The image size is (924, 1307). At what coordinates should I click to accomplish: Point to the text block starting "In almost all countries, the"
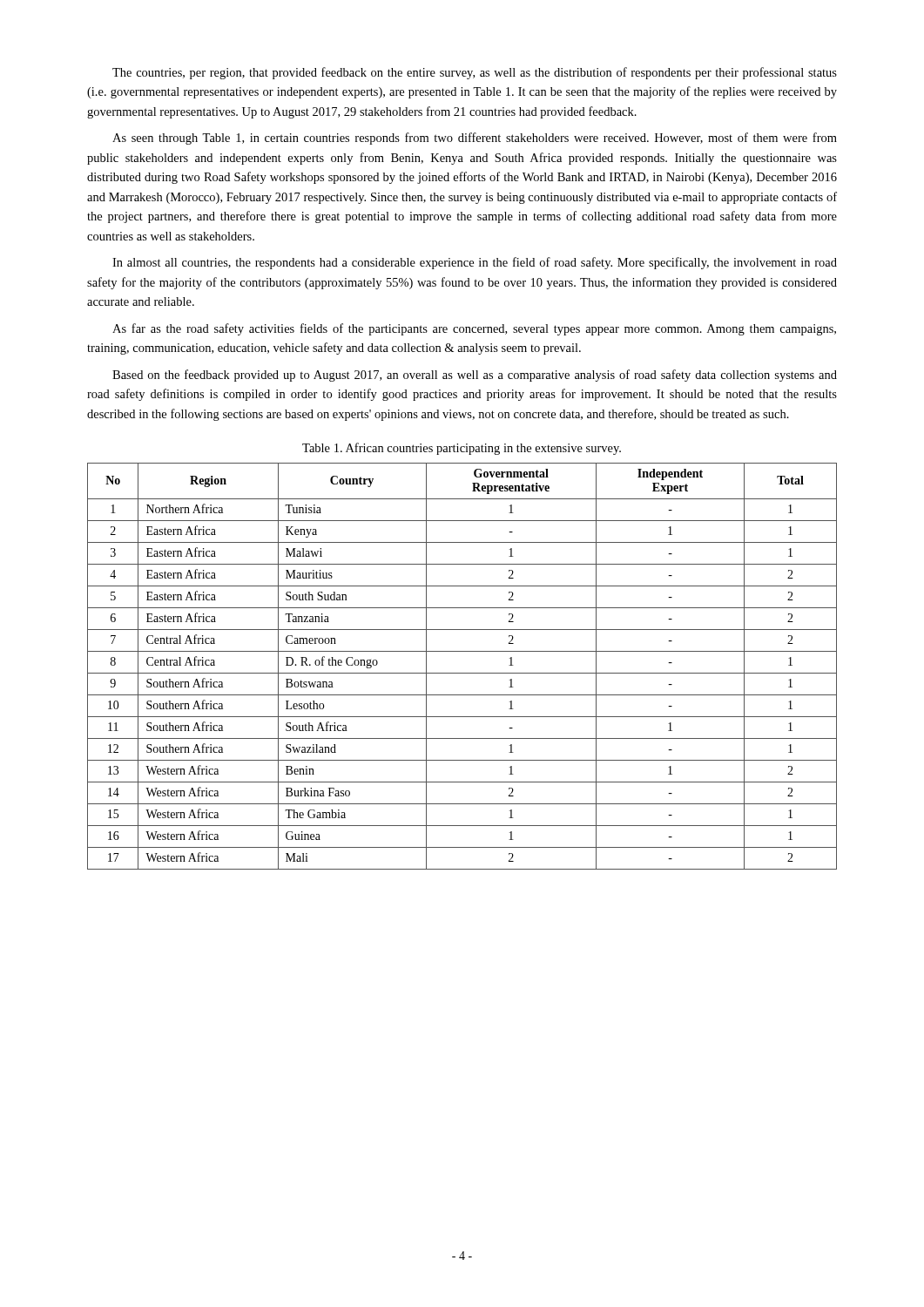462,282
